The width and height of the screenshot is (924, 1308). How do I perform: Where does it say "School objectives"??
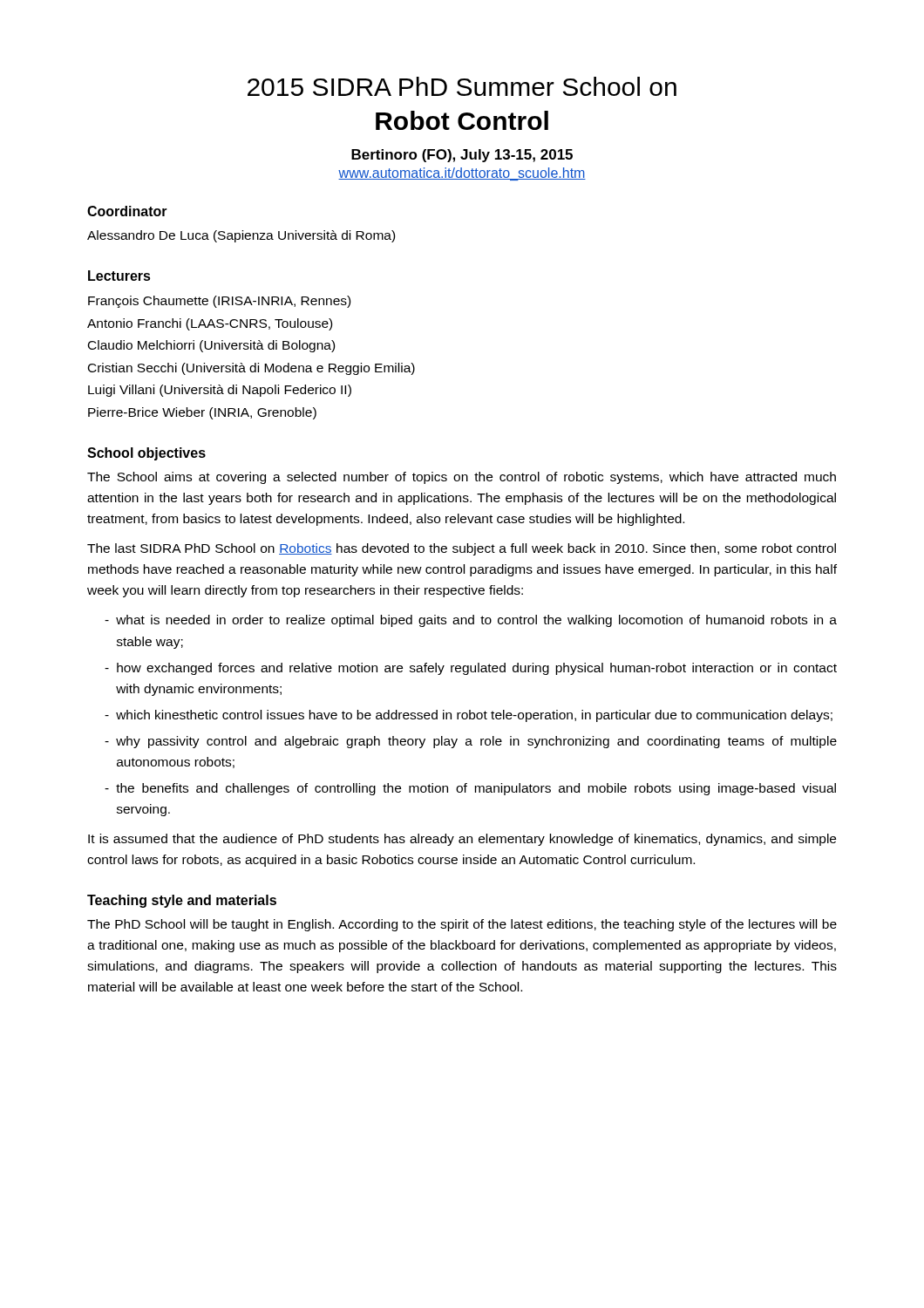pos(146,453)
